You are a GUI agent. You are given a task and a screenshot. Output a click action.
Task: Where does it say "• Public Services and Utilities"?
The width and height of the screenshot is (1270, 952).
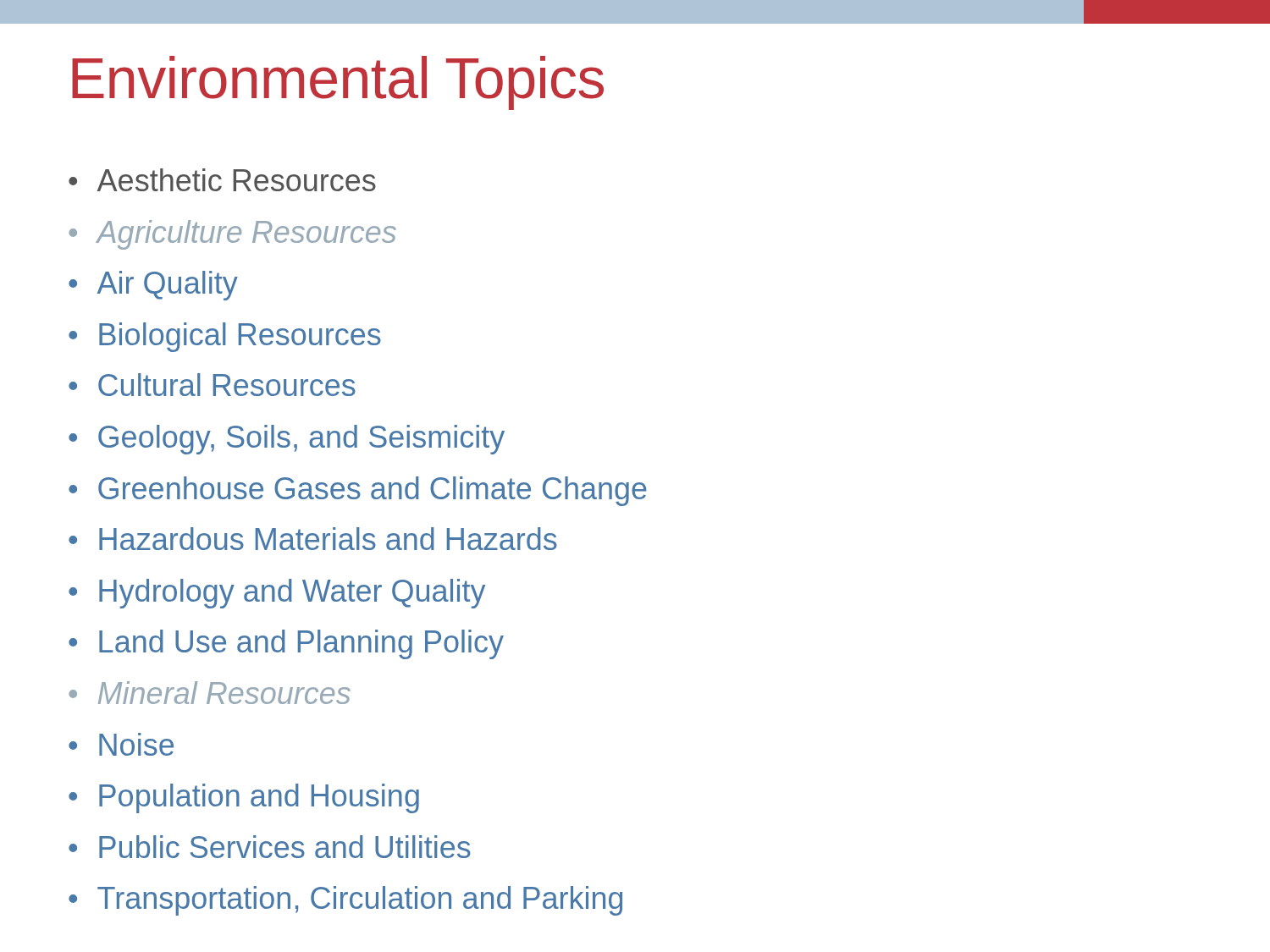pyautogui.click(x=270, y=848)
